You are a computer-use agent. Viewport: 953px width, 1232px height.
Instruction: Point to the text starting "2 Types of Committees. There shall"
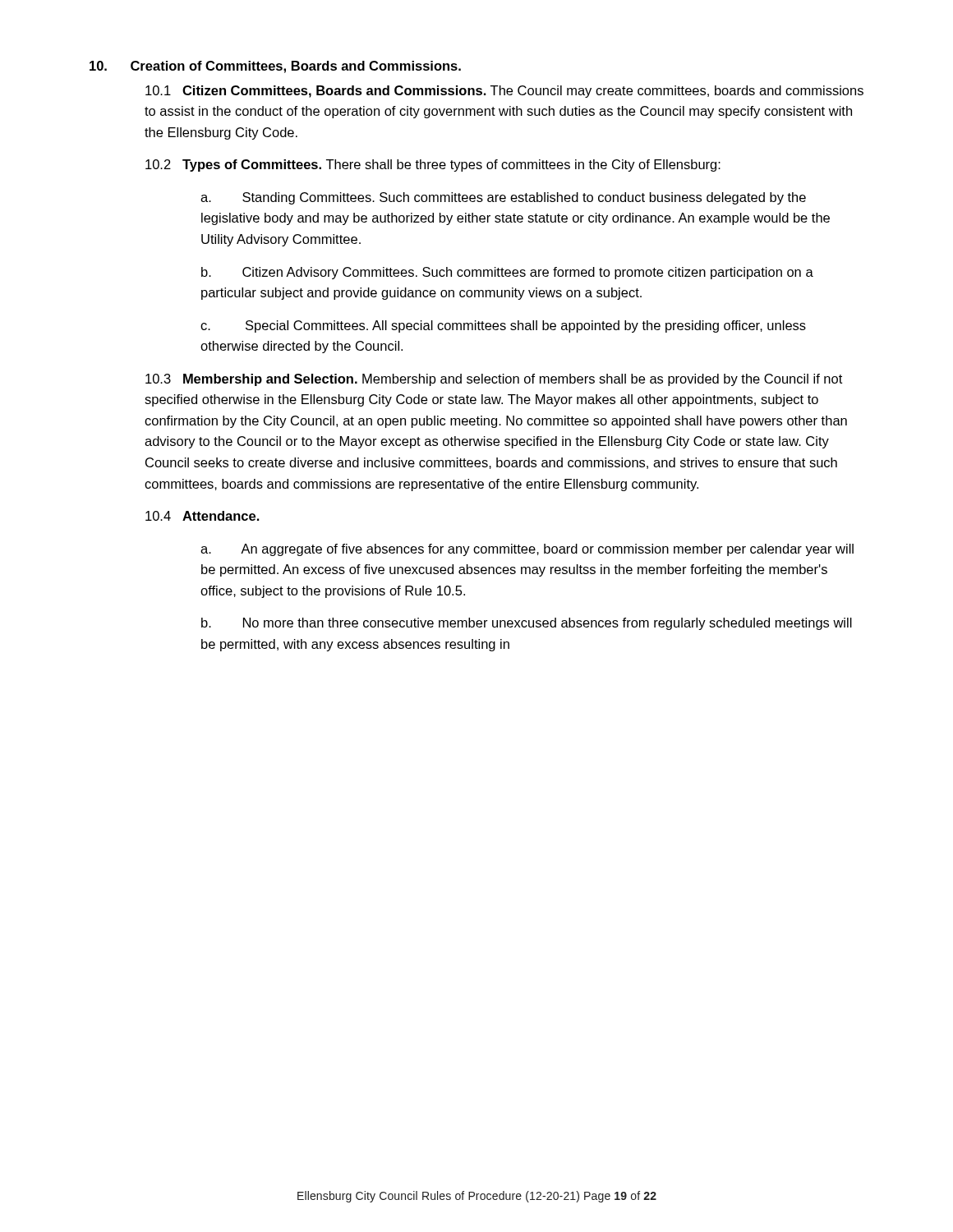504,165
